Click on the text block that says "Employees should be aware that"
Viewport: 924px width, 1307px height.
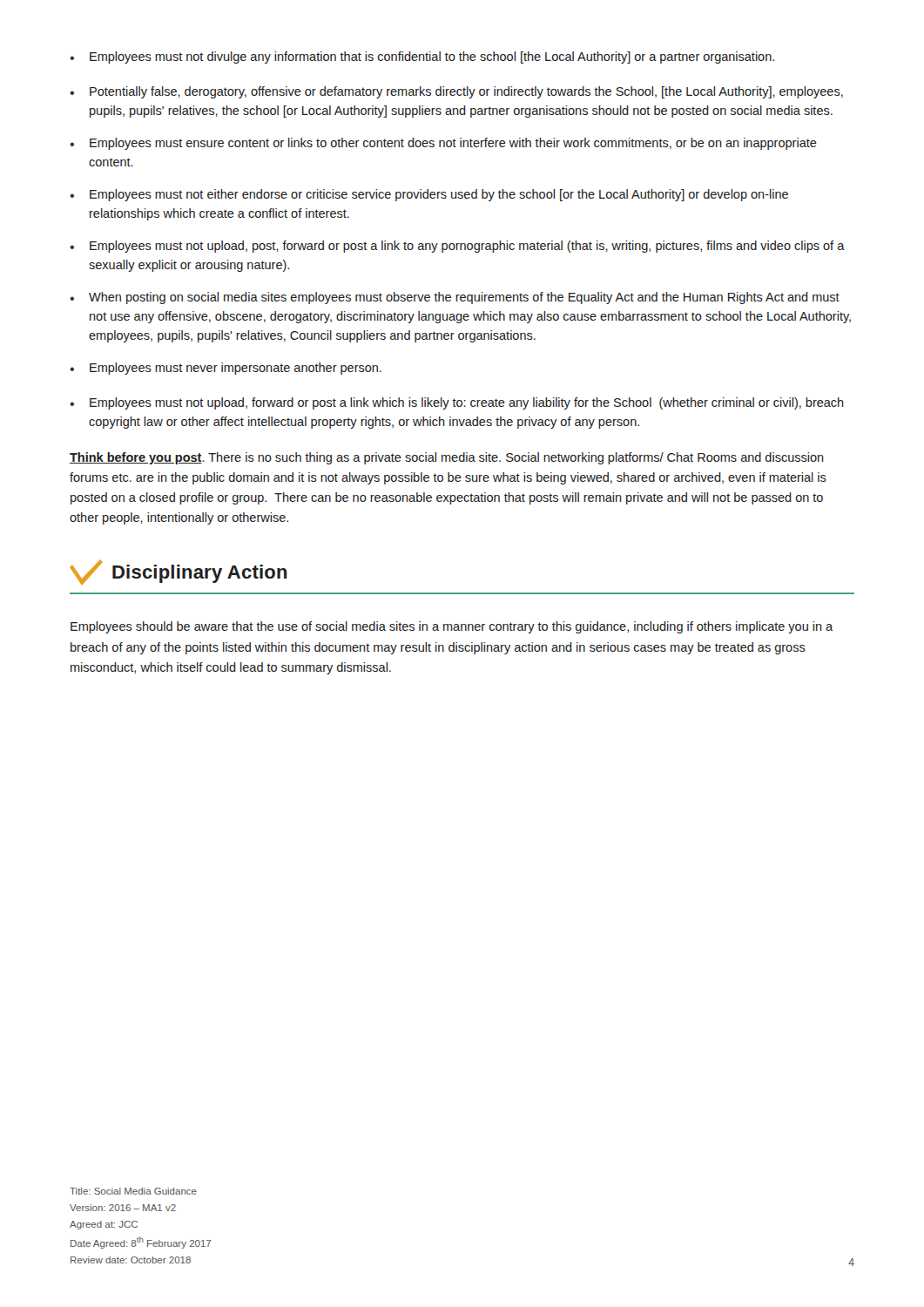click(451, 647)
